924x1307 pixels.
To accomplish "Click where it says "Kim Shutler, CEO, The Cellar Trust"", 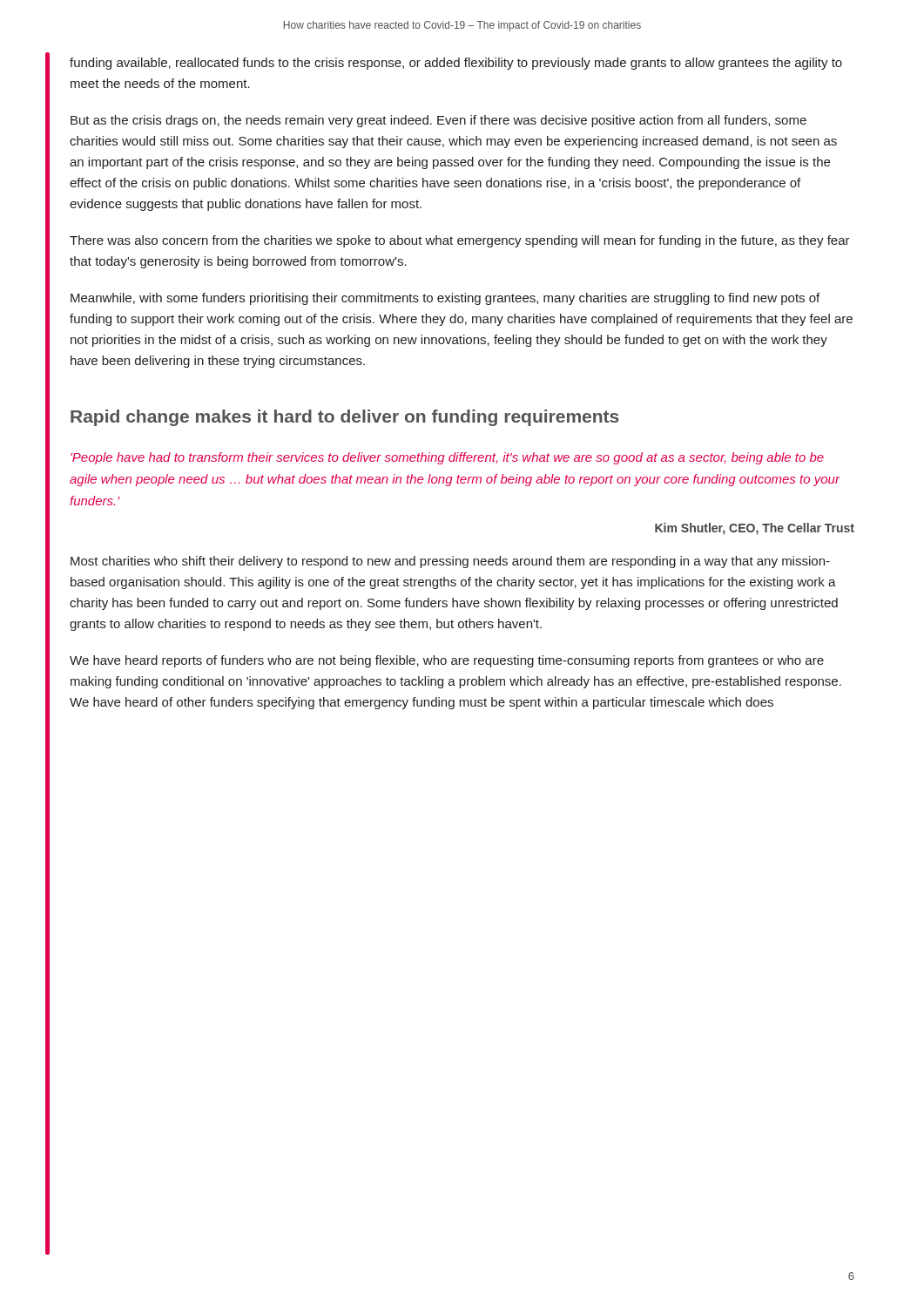I will click(754, 528).
